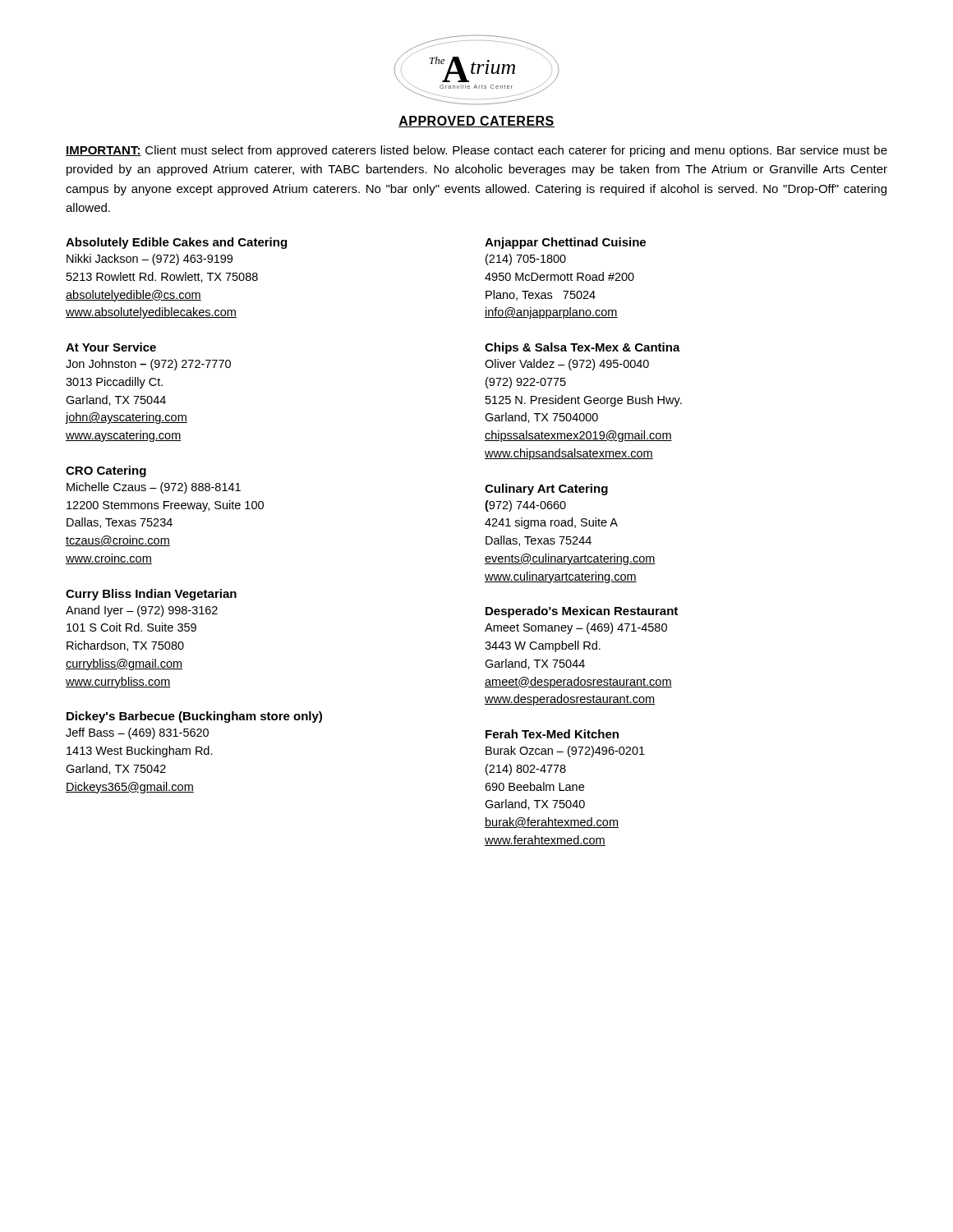
Task: Select the block starting "Anjappar Chettinad Cuisine (214) 705-1800 4950 McDermott"
Action: click(565, 243)
